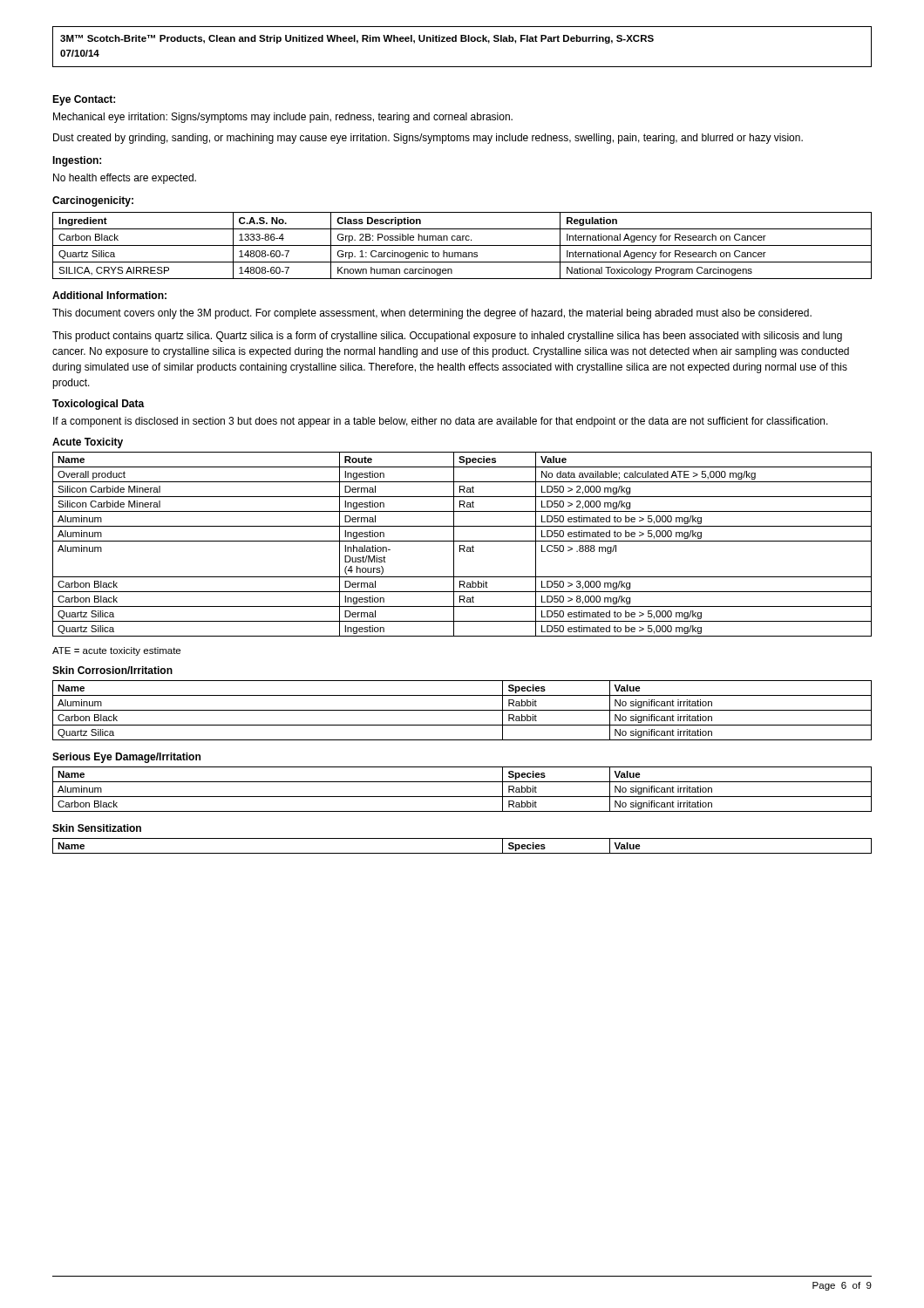Find the region starting "Additional Information:"
The height and width of the screenshot is (1308, 924).
coord(110,295)
